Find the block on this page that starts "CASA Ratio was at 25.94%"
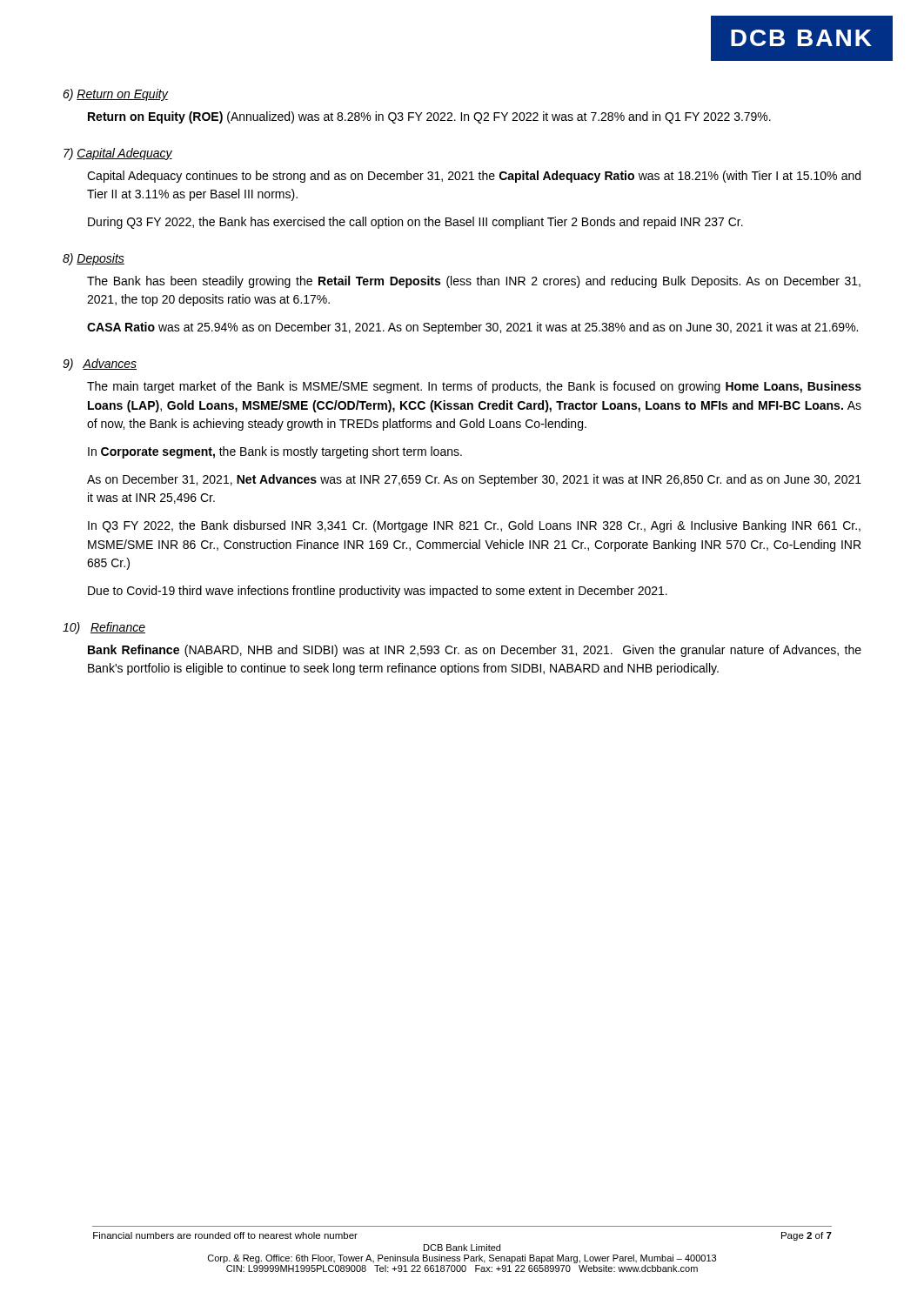Image resolution: width=924 pixels, height=1305 pixels. tap(473, 327)
